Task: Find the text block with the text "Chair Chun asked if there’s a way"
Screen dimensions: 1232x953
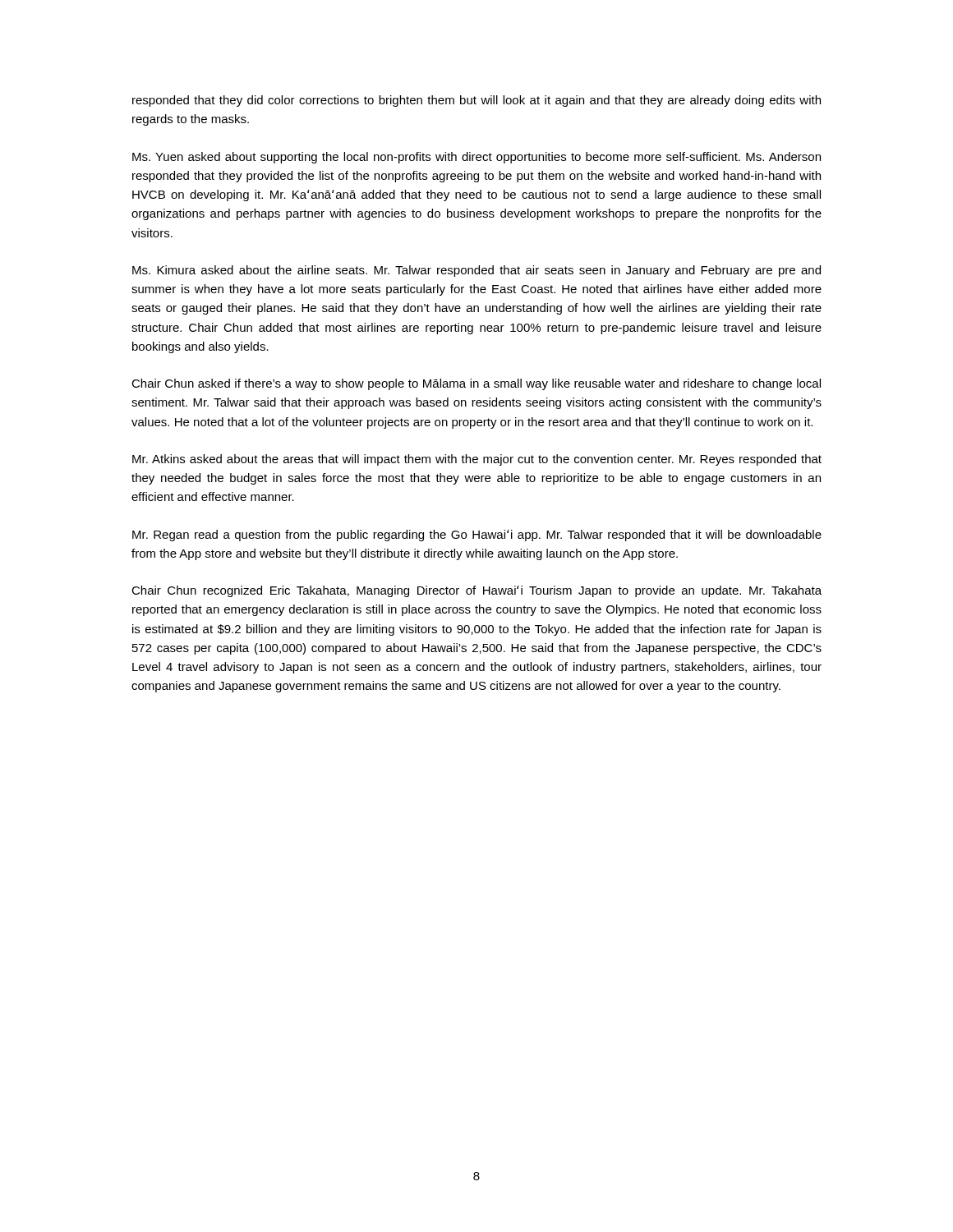Action: coord(476,402)
